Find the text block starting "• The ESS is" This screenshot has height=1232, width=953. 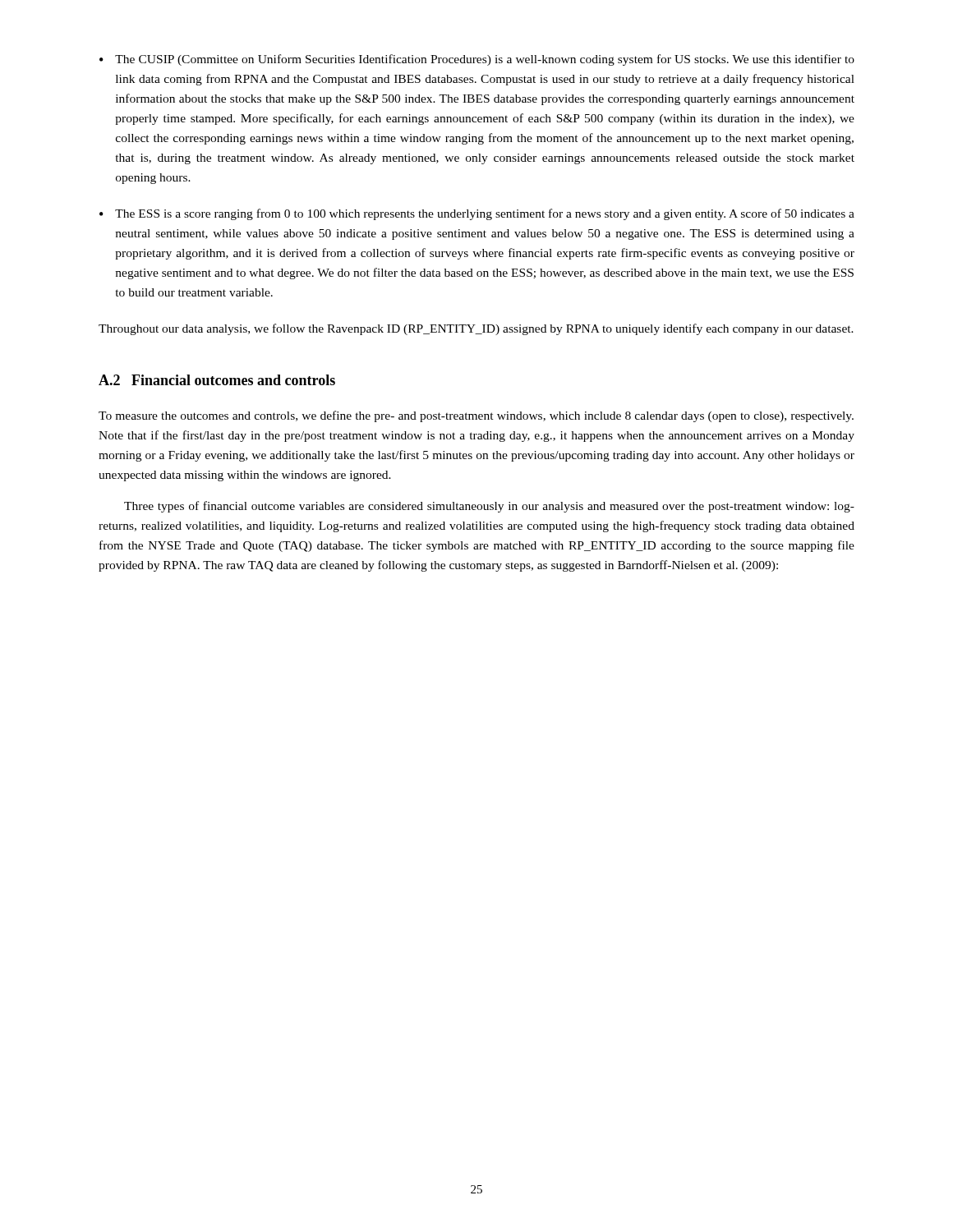[x=476, y=253]
